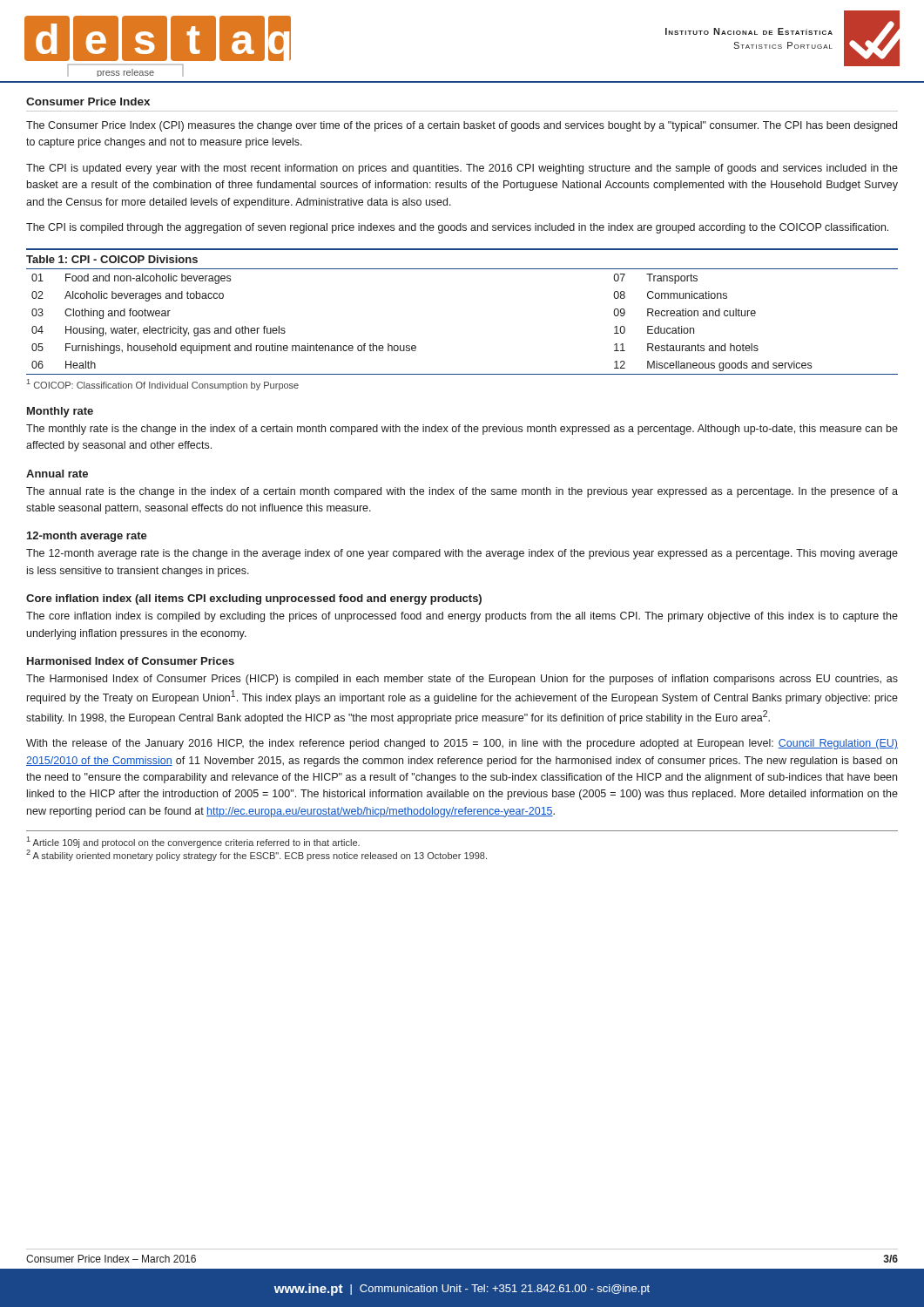
Task: Point to "Consumer Price Index"
Action: (x=88, y=102)
